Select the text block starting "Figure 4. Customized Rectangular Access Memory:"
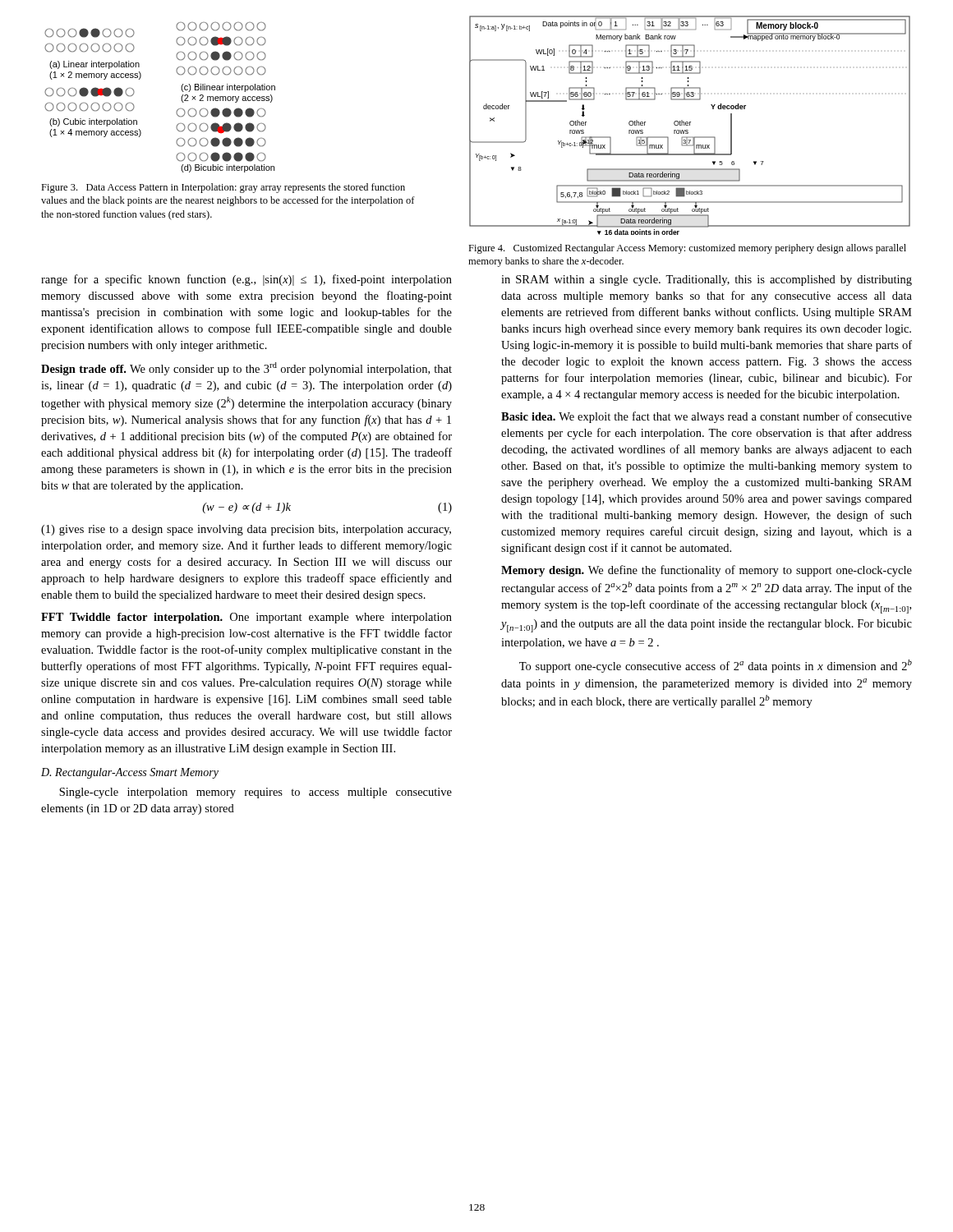 (687, 255)
